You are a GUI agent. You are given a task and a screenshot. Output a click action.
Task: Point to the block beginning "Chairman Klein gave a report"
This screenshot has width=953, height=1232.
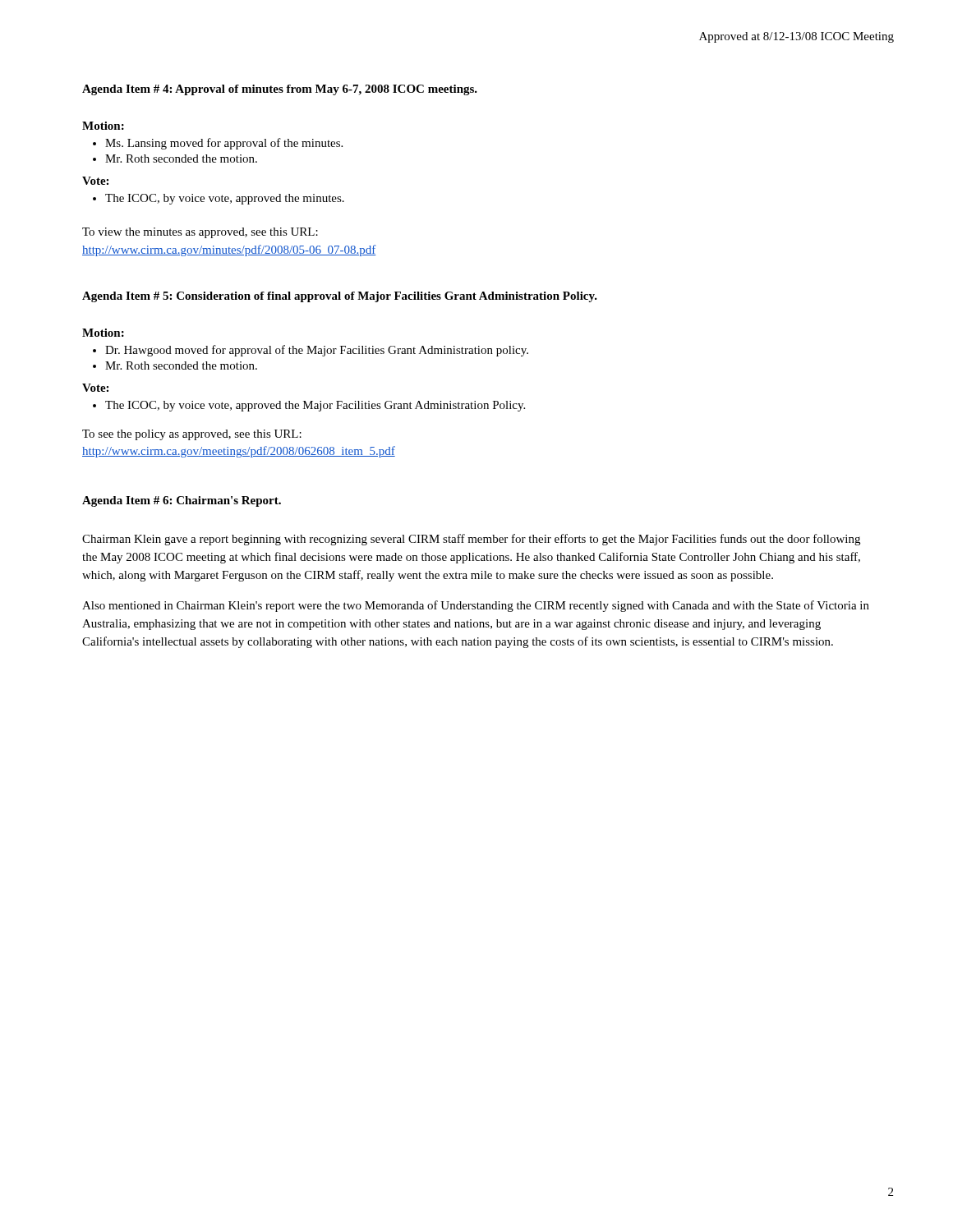click(x=471, y=557)
